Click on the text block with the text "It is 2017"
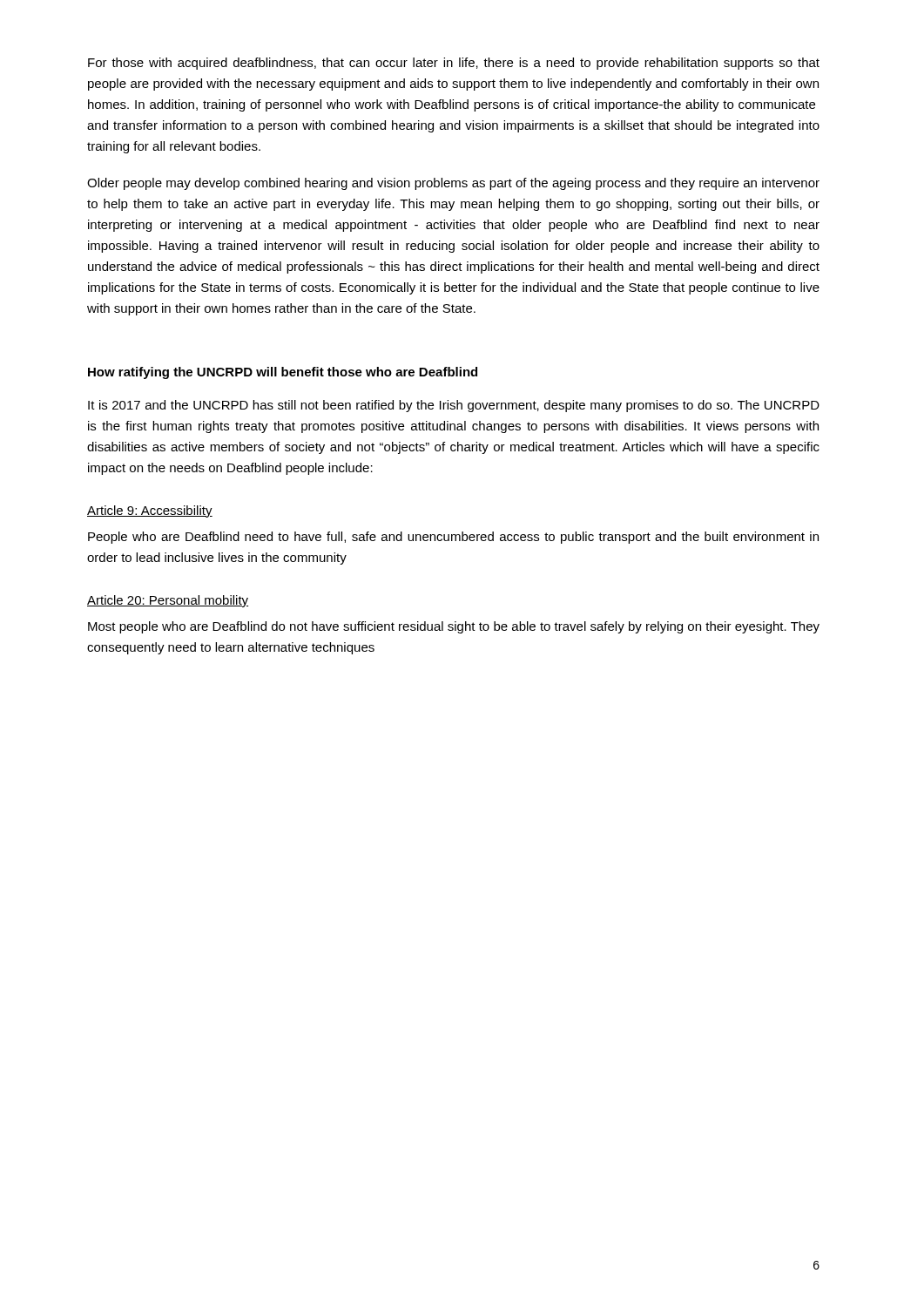The width and height of the screenshot is (924, 1307). (453, 436)
